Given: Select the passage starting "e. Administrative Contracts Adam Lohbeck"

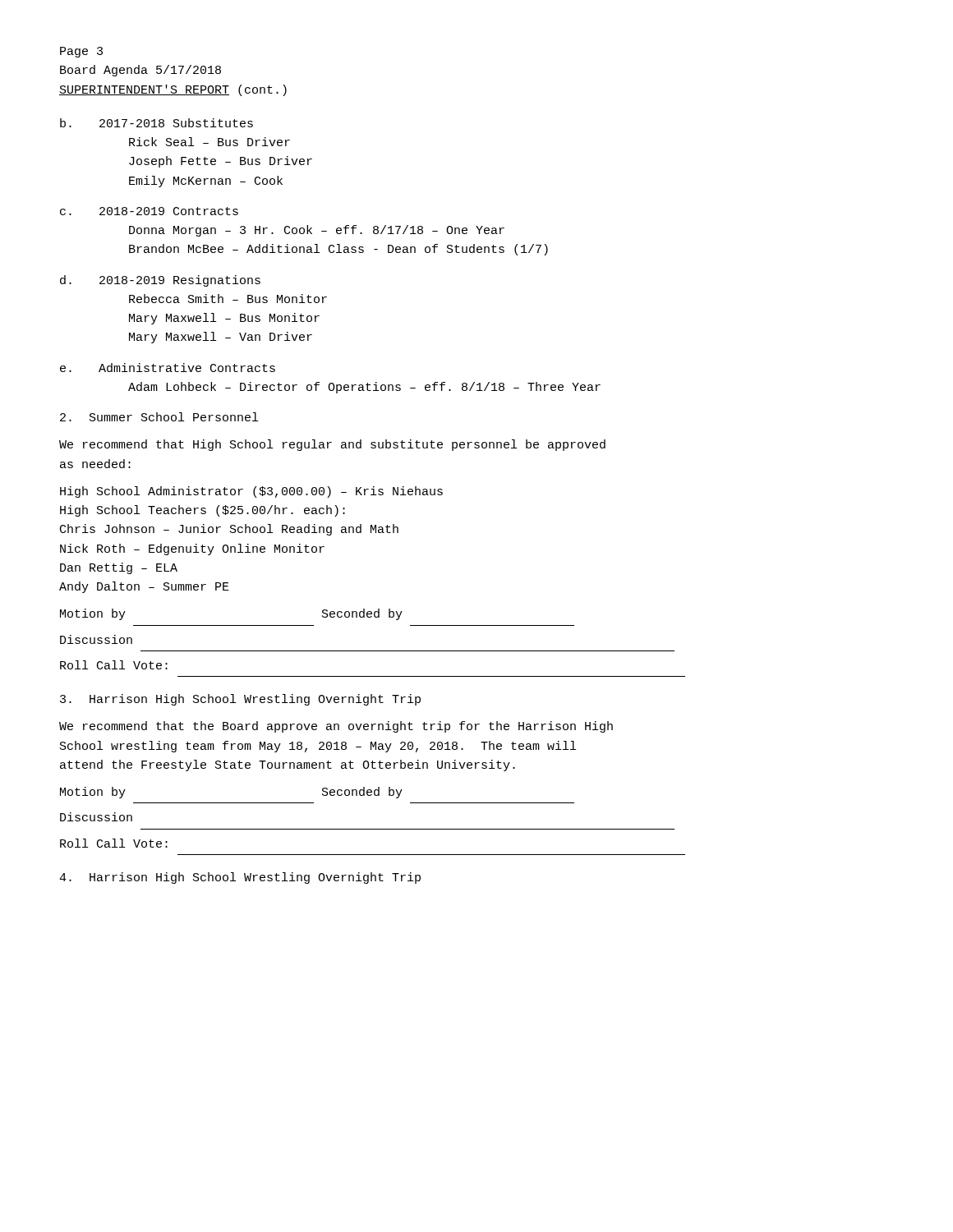Looking at the screenshot, I should [476, 378].
